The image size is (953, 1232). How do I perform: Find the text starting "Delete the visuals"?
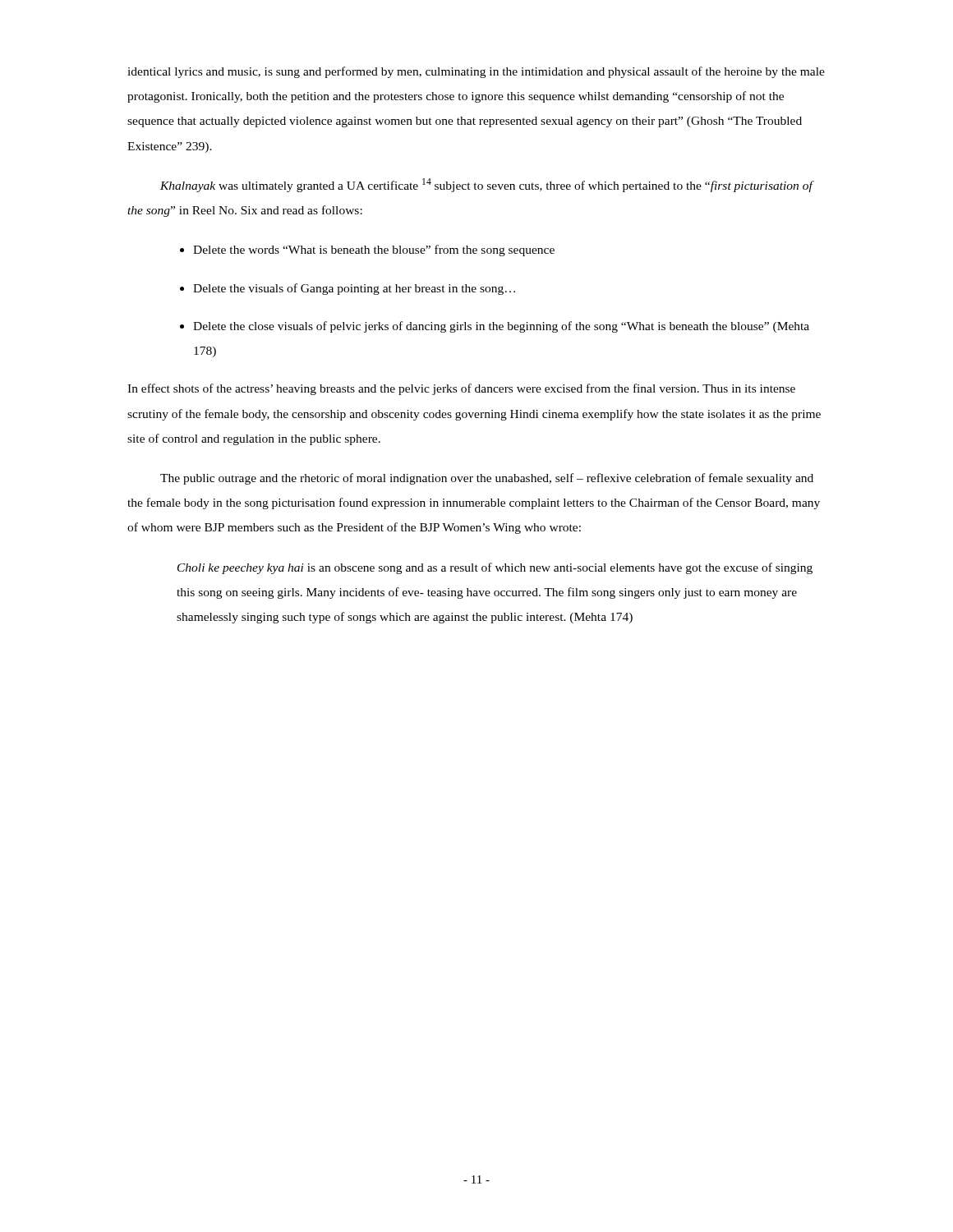click(509, 288)
